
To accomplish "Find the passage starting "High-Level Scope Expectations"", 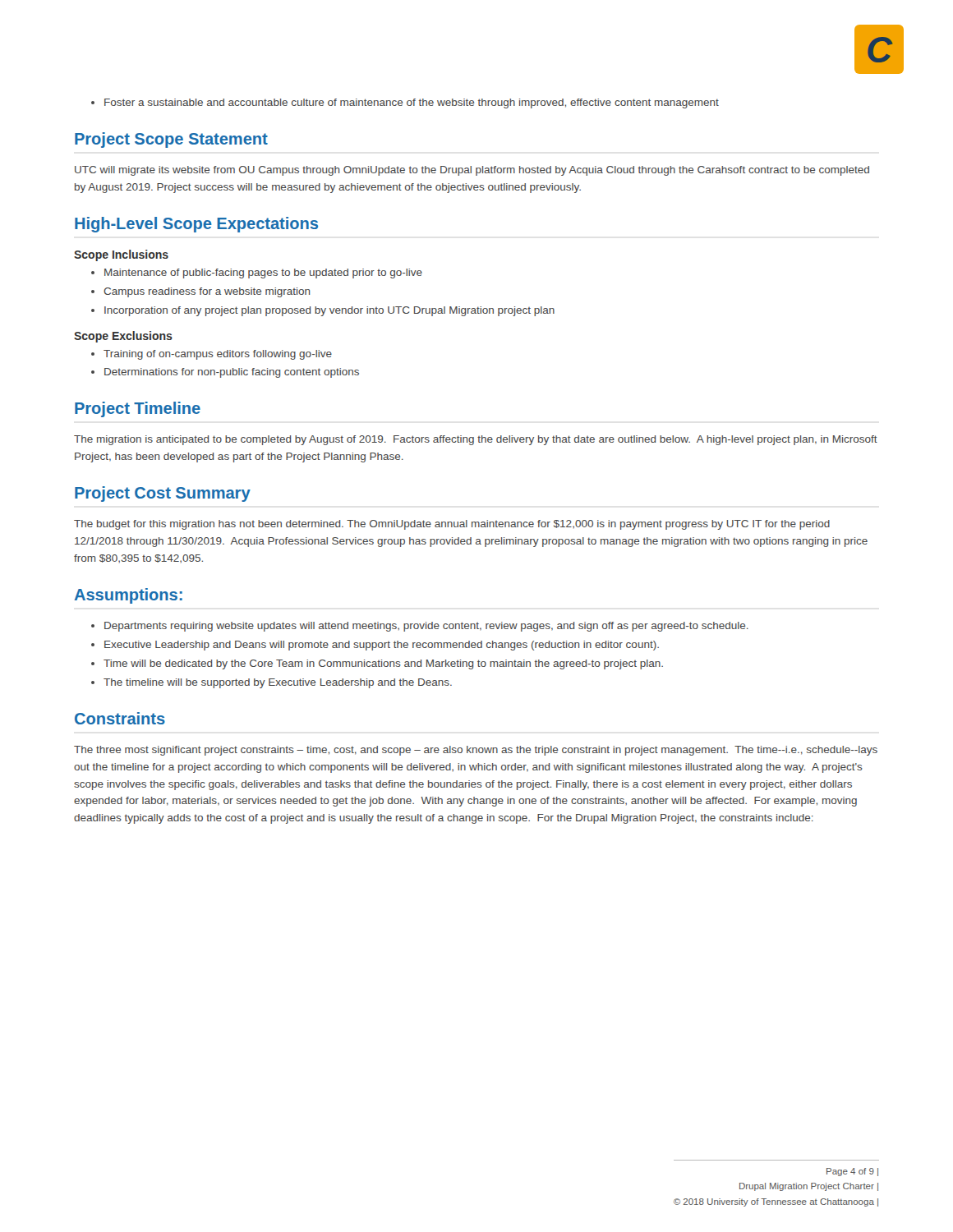I will click(196, 223).
